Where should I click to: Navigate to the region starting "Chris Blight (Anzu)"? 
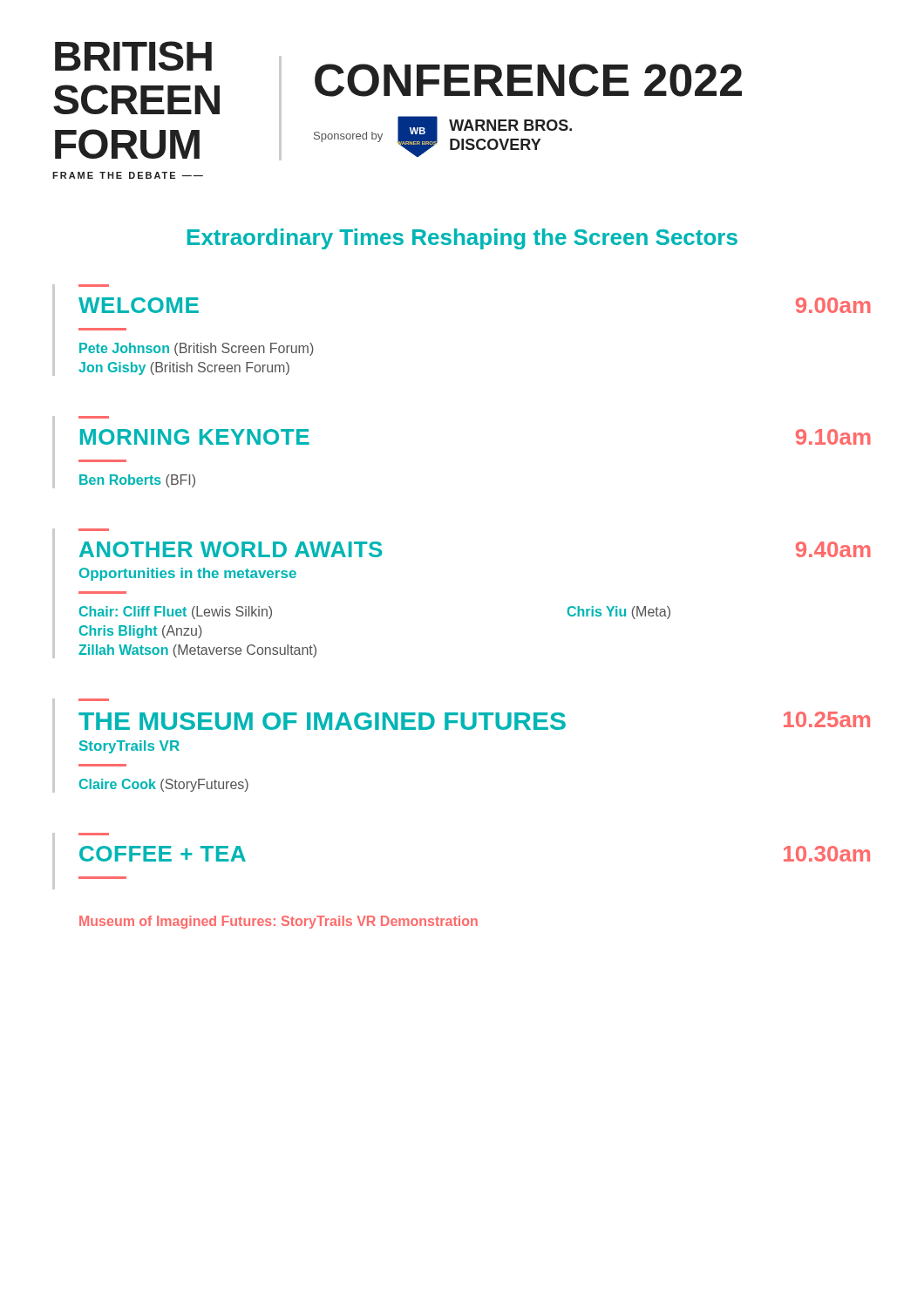pos(140,631)
